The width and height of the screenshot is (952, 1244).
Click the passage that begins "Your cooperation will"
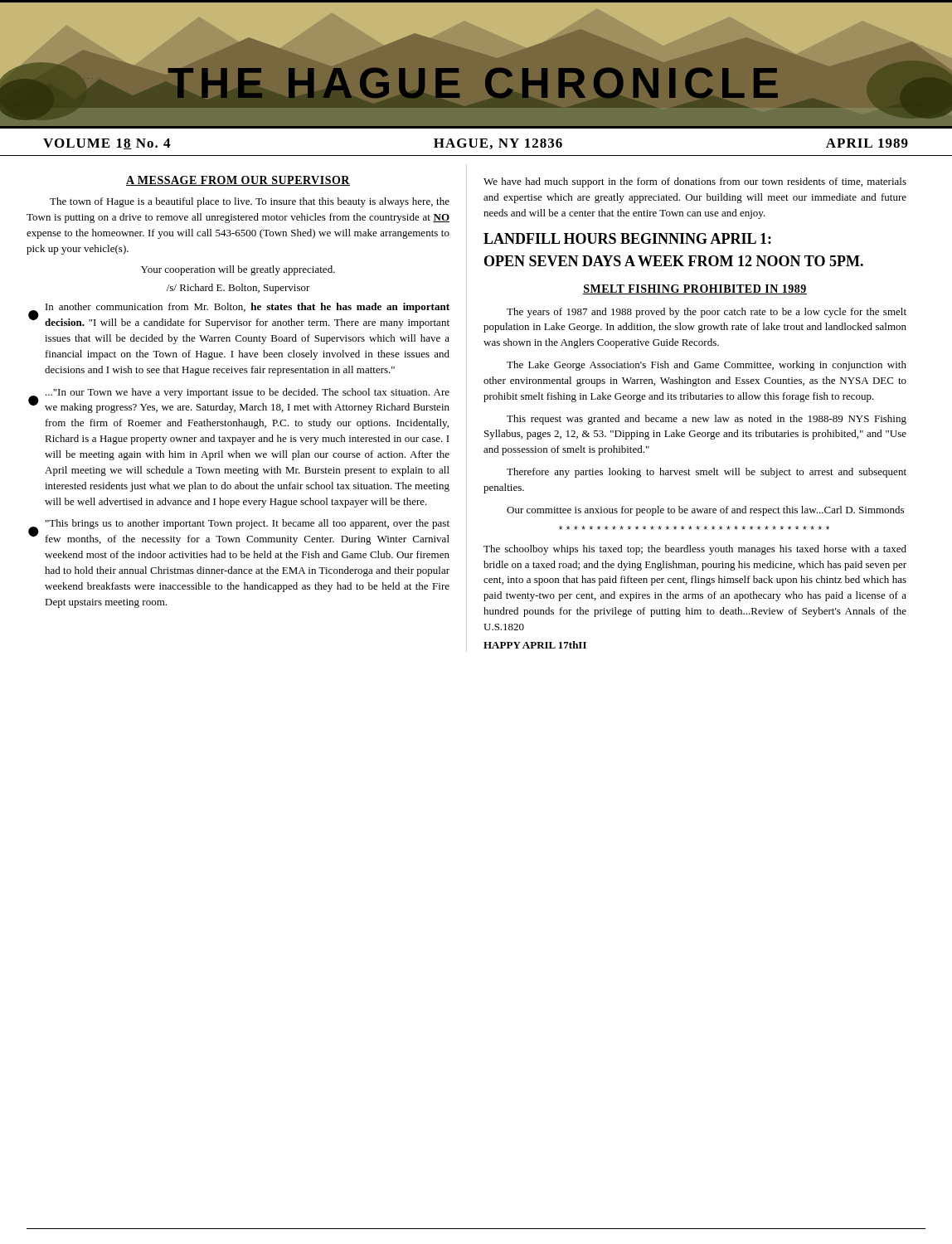238,269
